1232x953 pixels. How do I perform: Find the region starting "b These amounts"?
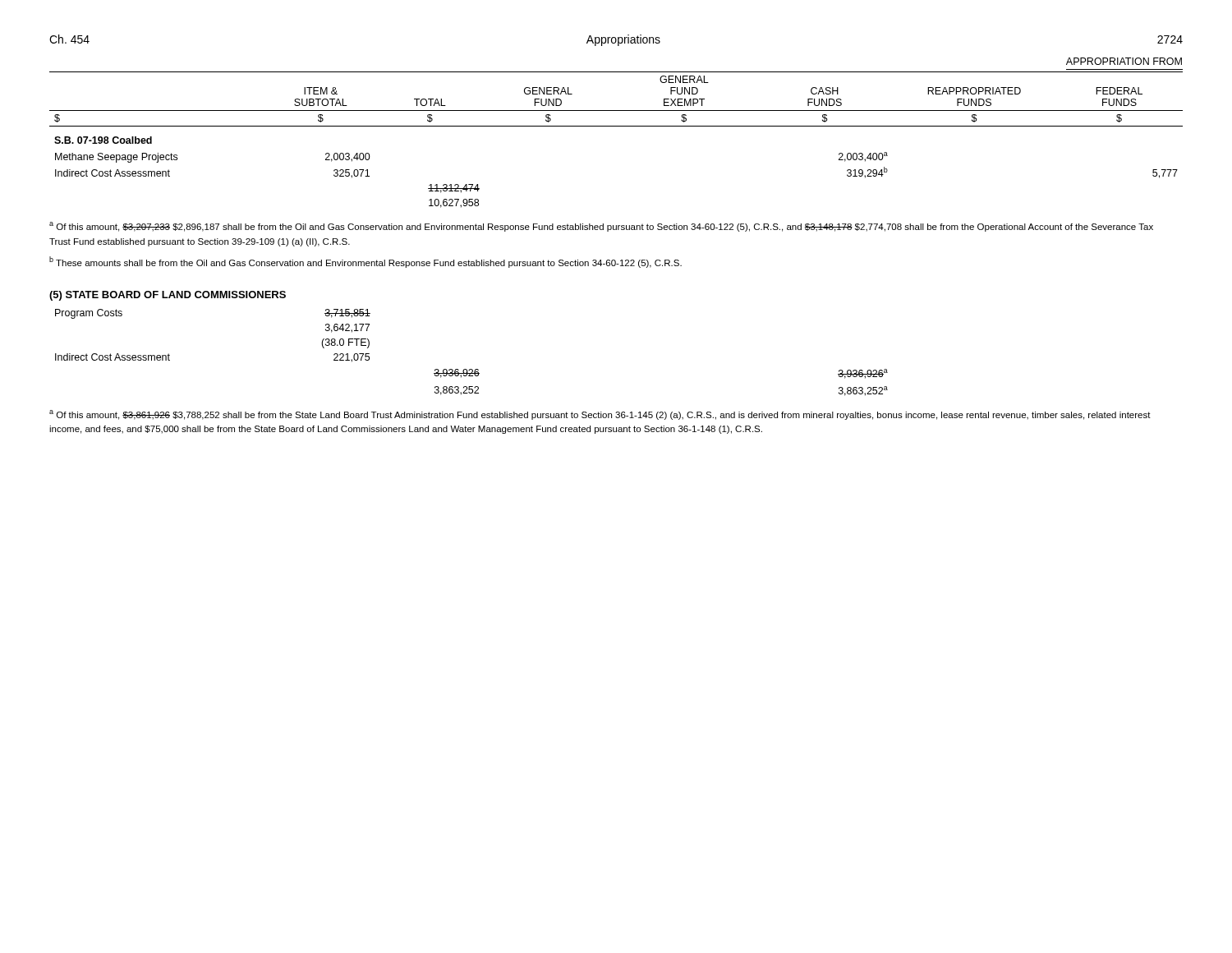[x=366, y=261]
